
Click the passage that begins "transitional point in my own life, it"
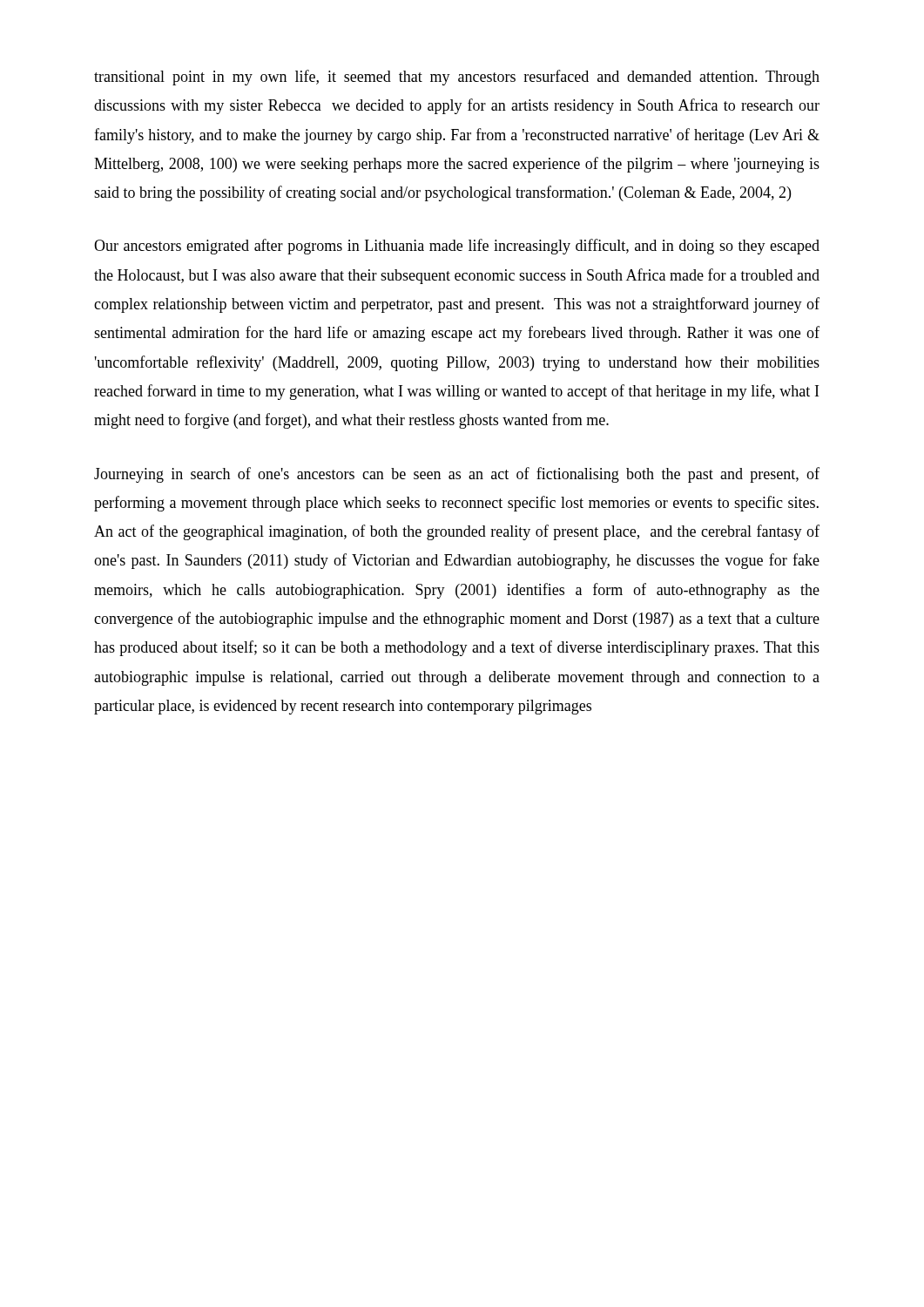(x=457, y=135)
